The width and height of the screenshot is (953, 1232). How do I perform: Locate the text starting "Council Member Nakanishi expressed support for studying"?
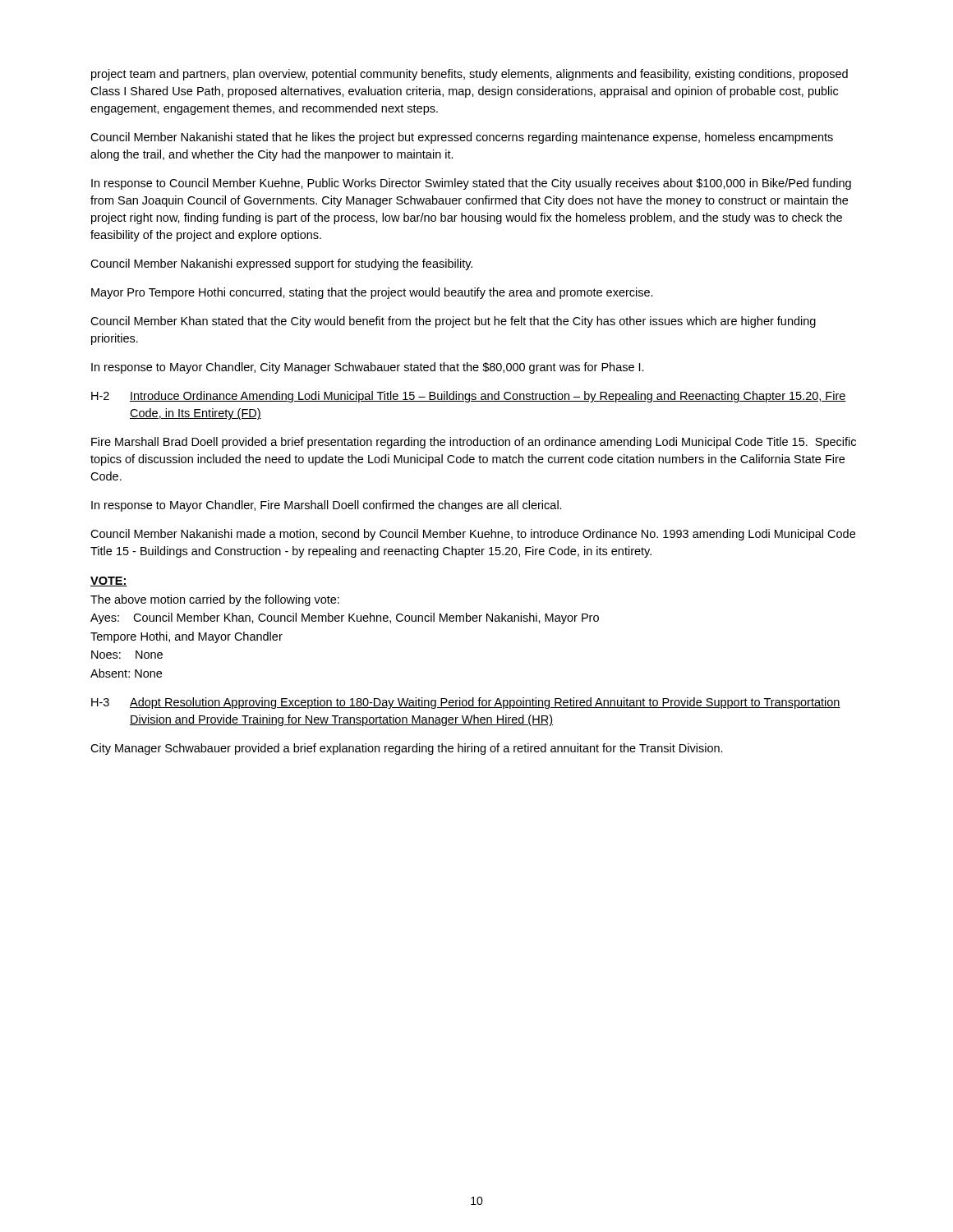coord(282,264)
